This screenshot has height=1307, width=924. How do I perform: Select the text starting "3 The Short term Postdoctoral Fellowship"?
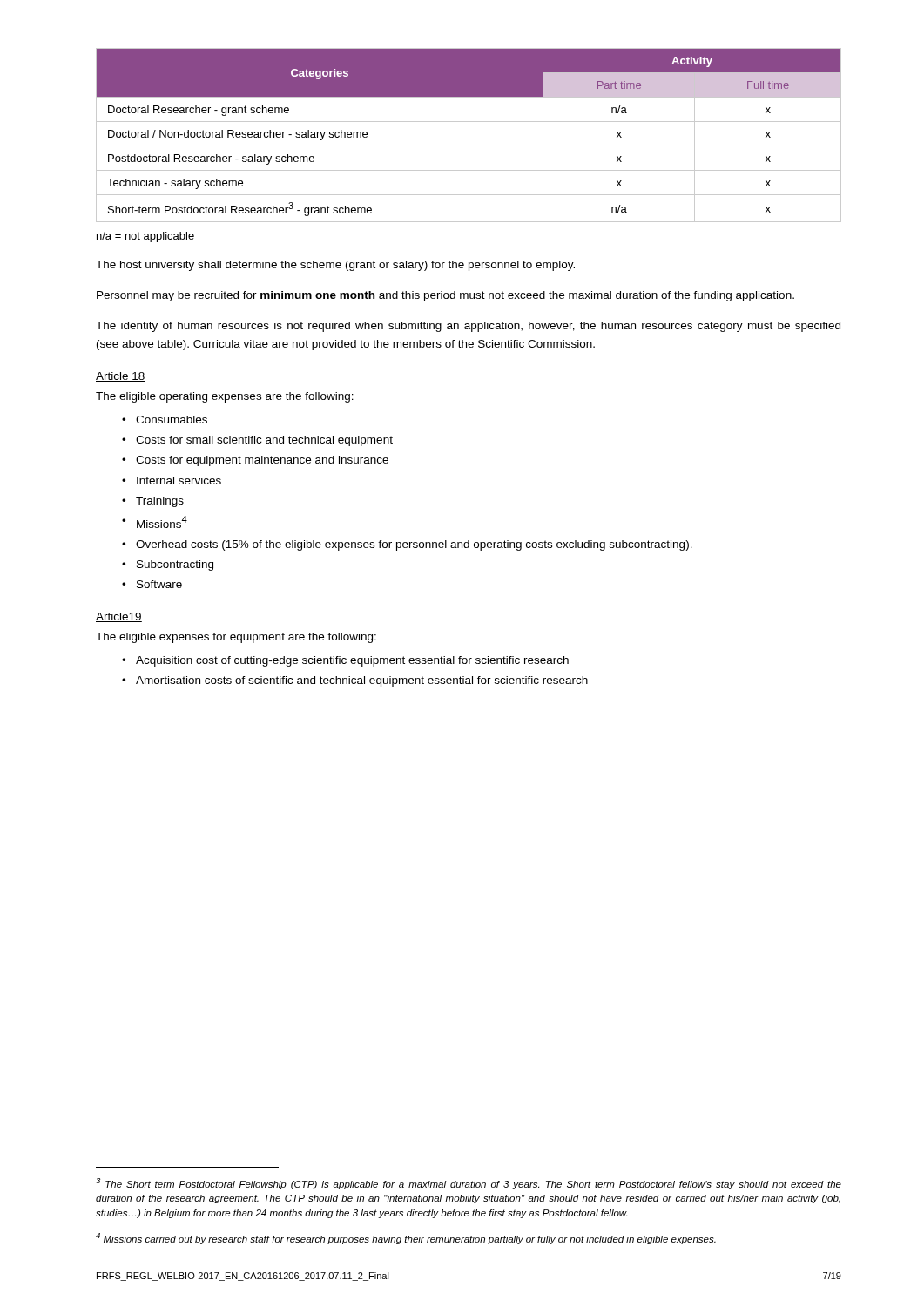pos(469,1197)
